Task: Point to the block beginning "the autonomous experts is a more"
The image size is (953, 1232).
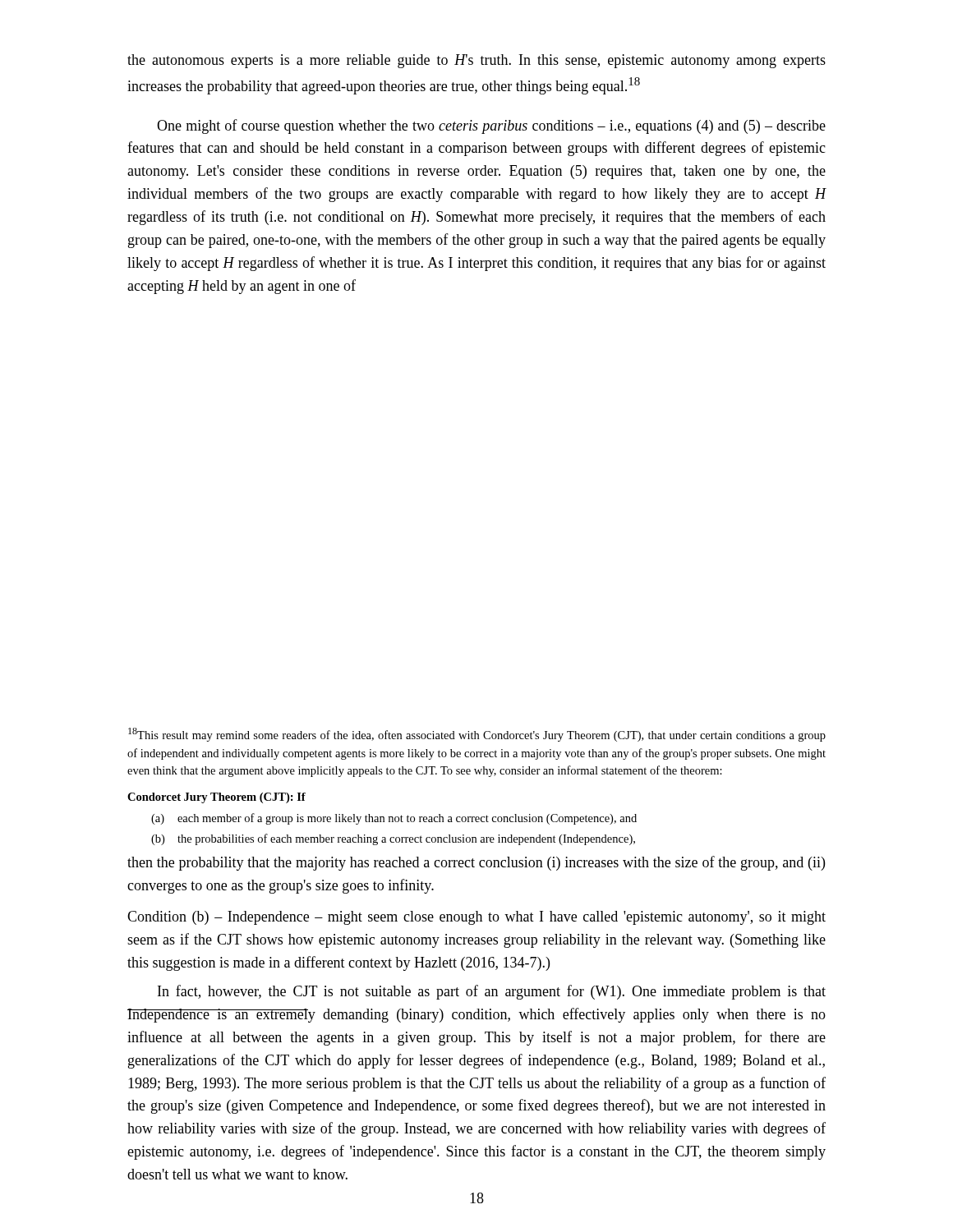Action: (476, 73)
